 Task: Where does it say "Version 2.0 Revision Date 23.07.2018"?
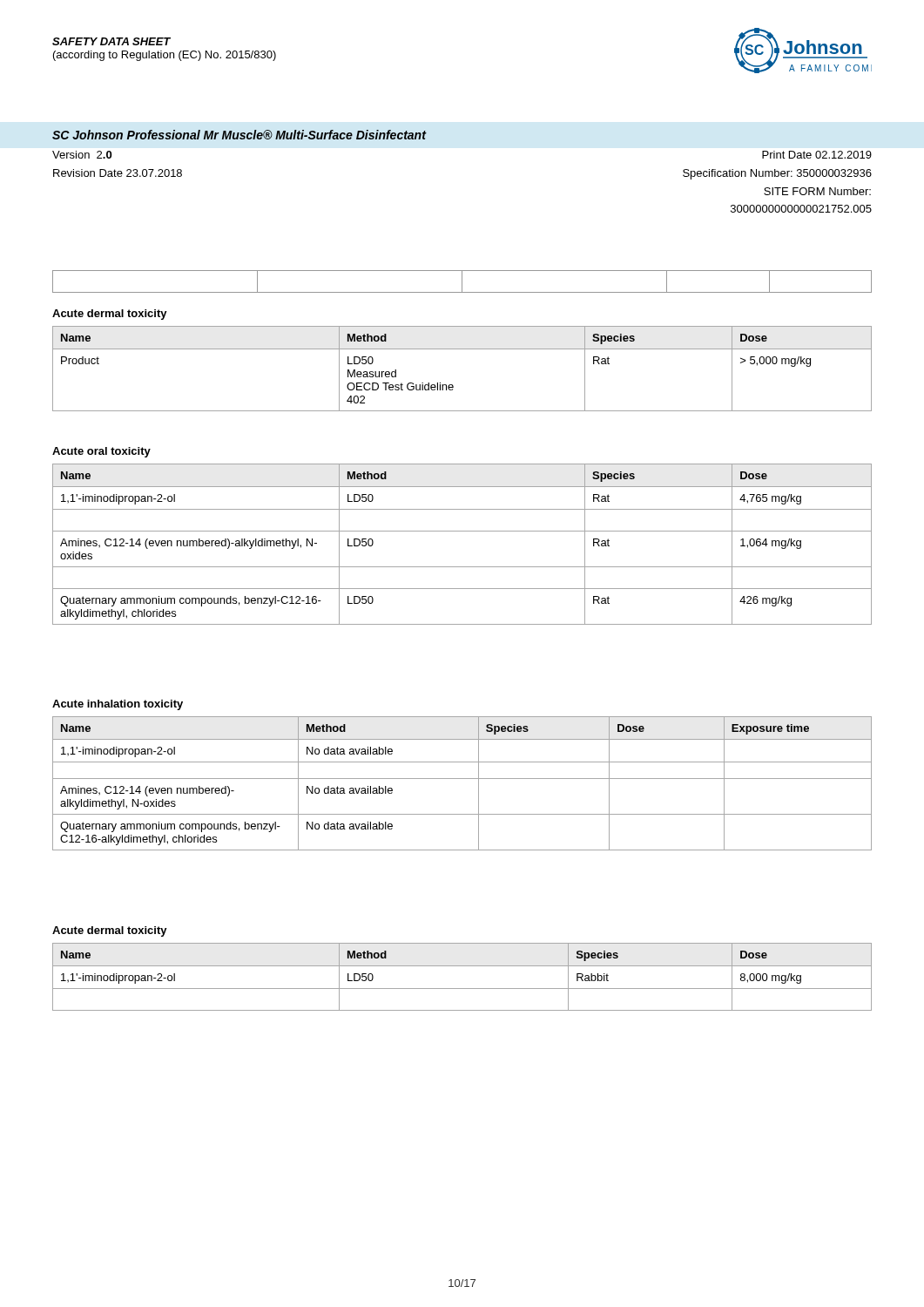(117, 164)
